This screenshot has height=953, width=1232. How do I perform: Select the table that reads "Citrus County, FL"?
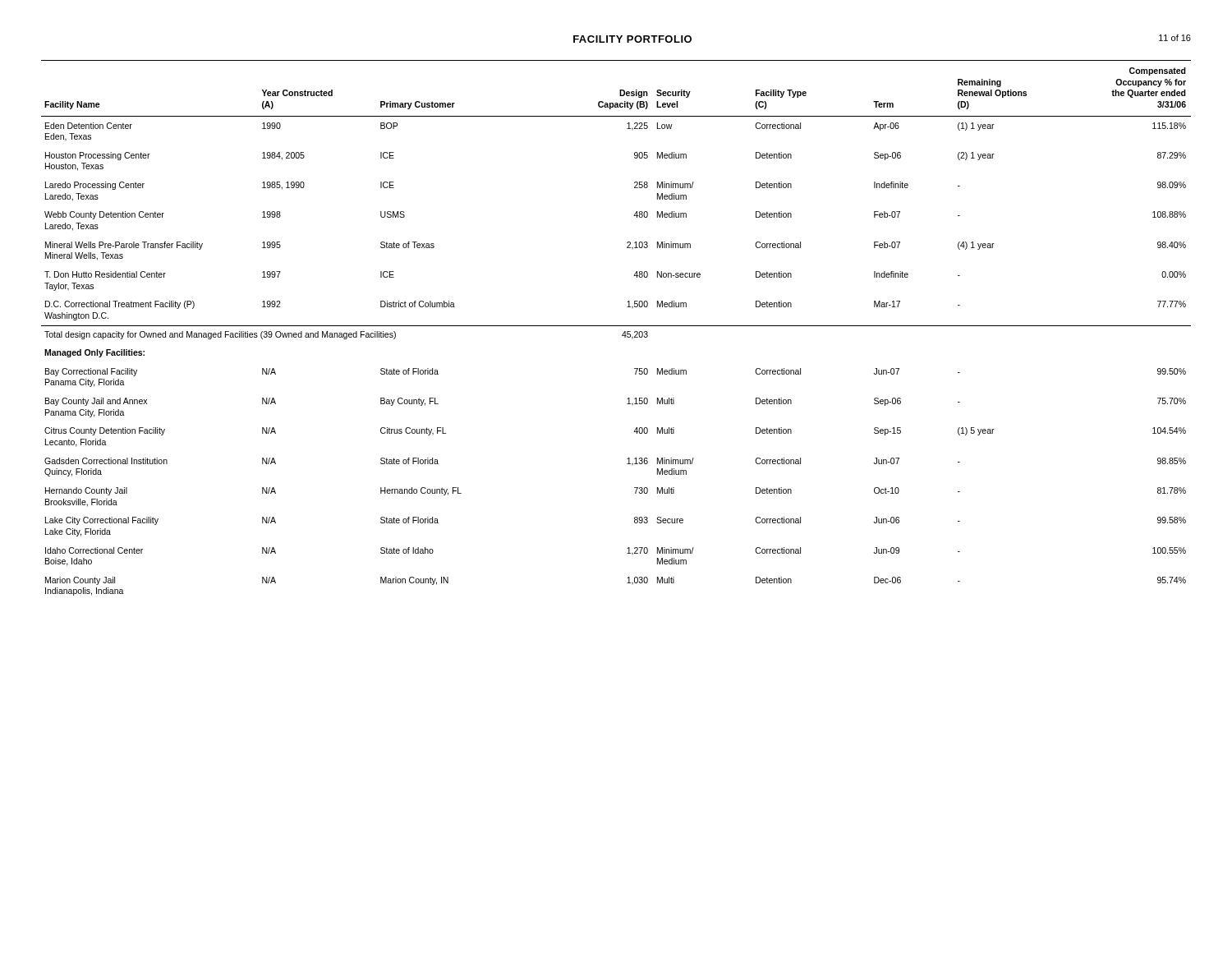coord(616,330)
